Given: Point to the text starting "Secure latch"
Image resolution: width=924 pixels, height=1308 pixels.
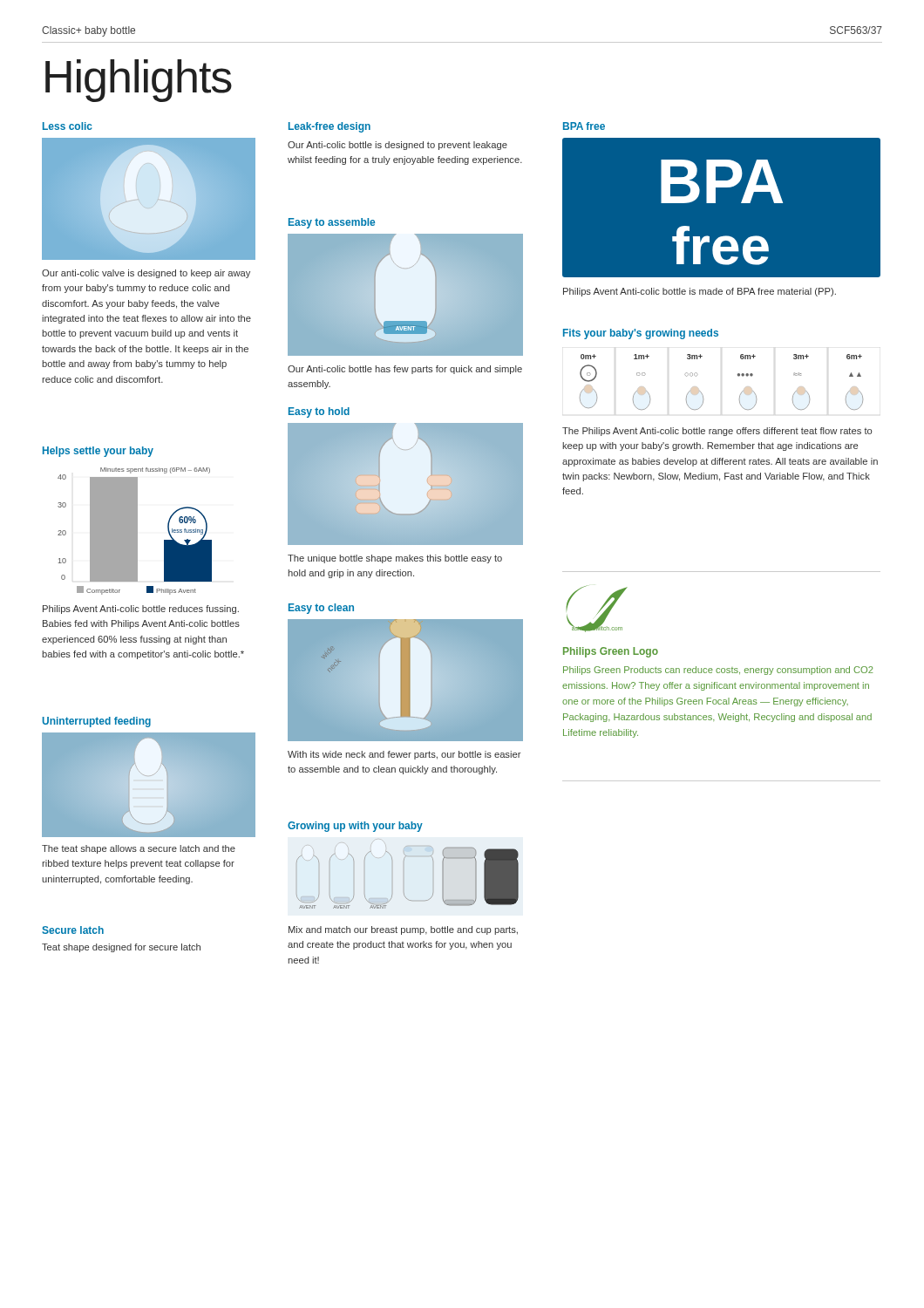Looking at the screenshot, I should point(73,930).
